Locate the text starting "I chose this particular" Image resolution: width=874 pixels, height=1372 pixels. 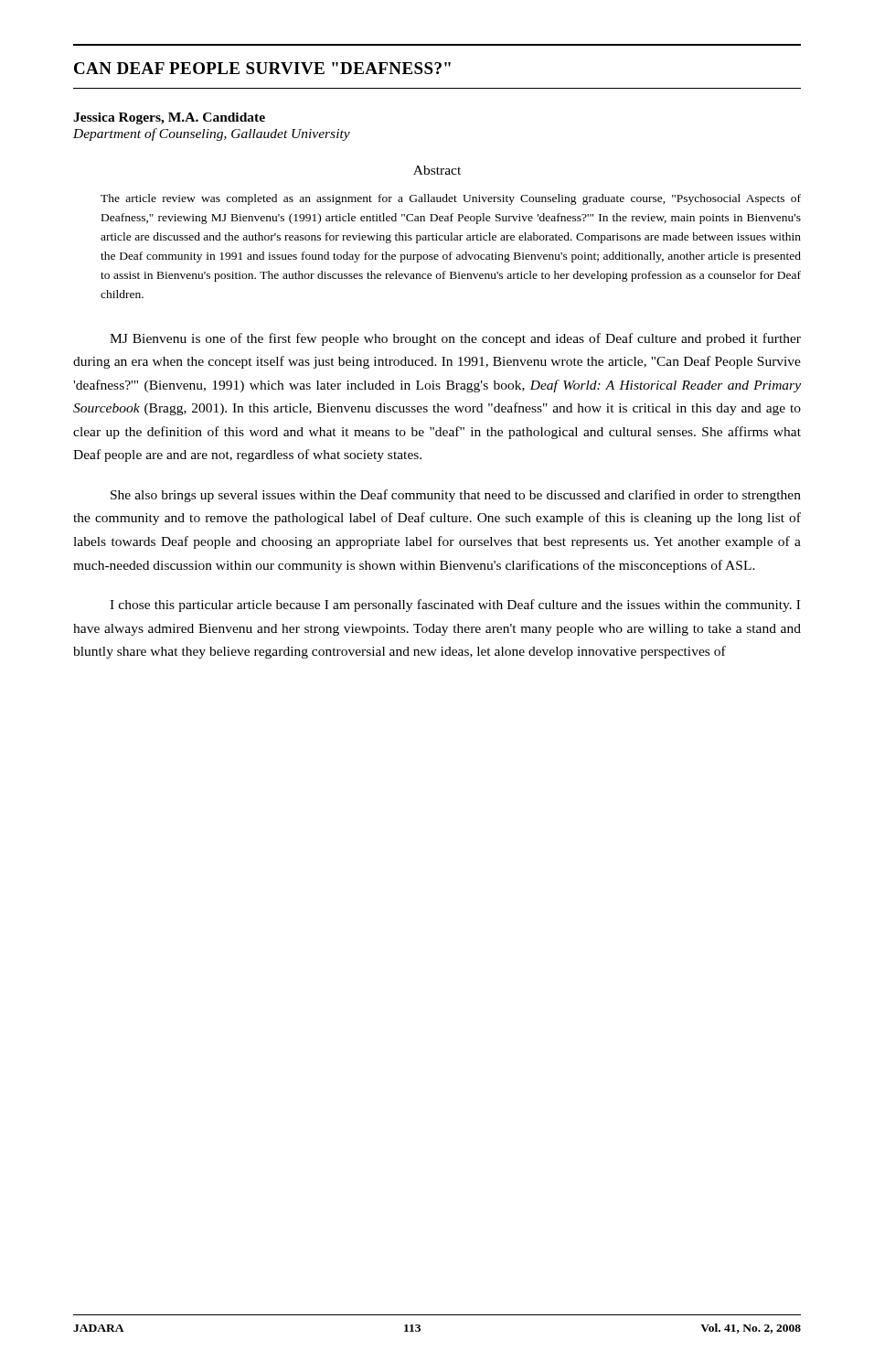coord(437,628)
